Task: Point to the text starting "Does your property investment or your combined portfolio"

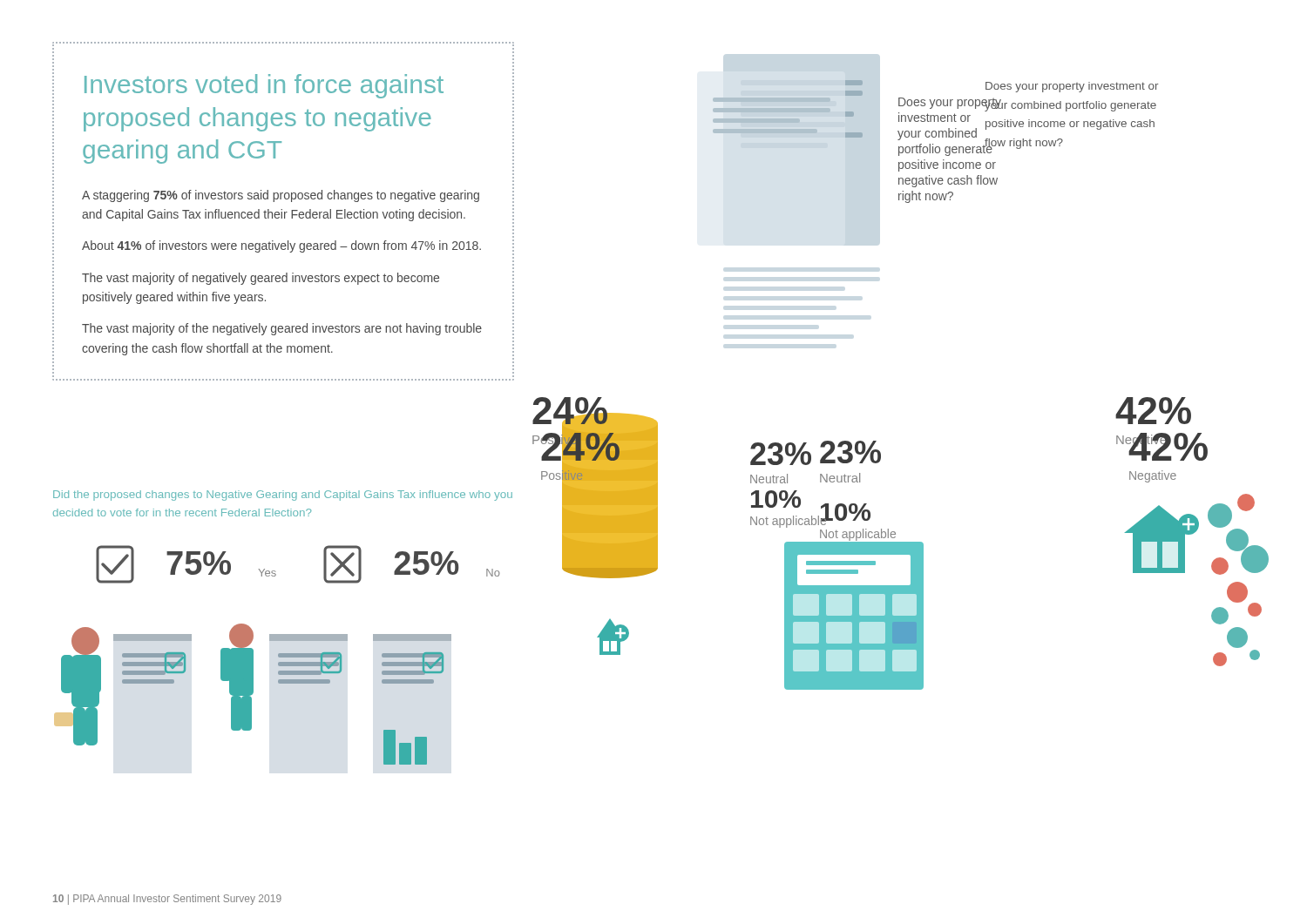Action: coord(1072,114)
